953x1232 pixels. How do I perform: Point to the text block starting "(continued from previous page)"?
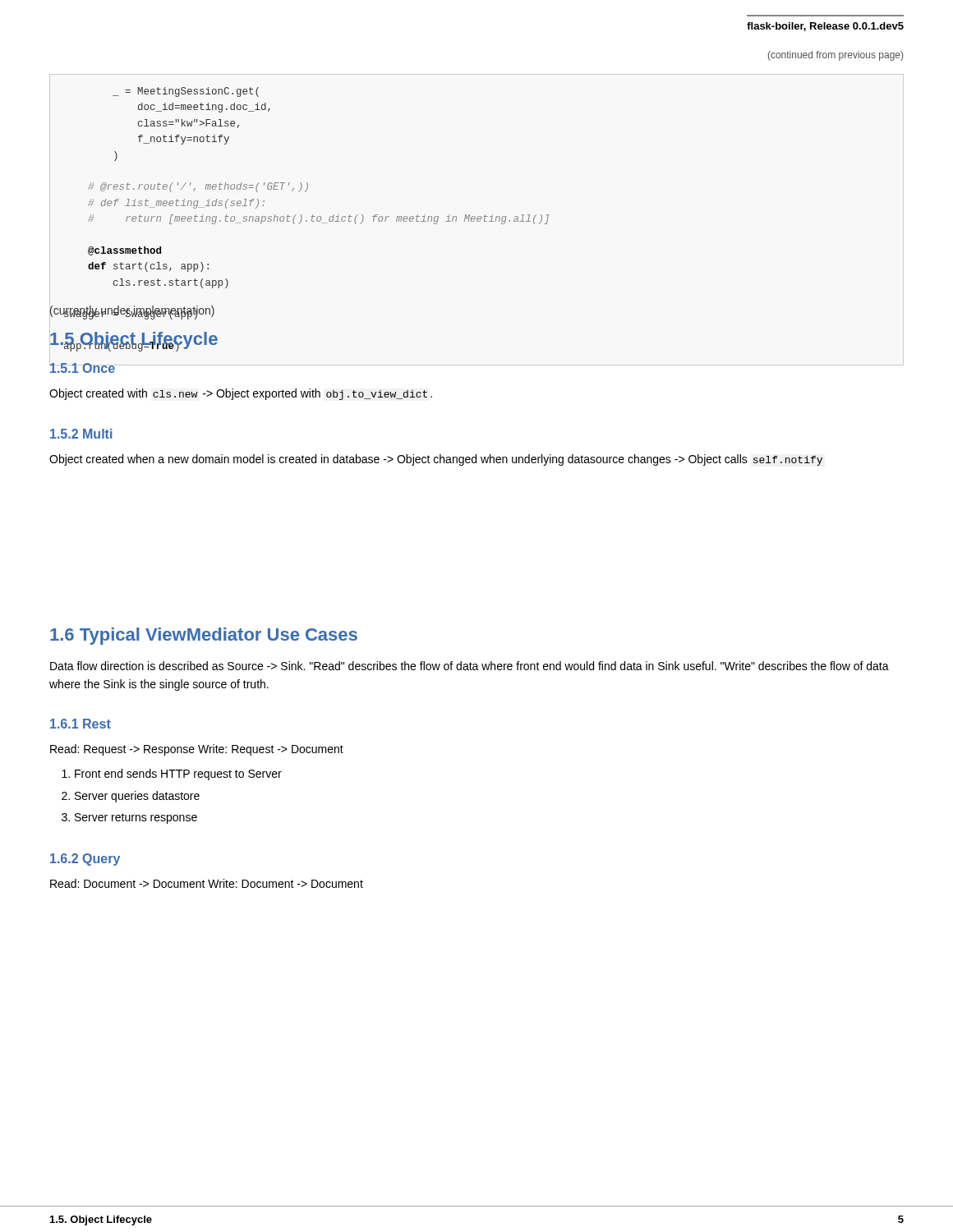[835, 55]
